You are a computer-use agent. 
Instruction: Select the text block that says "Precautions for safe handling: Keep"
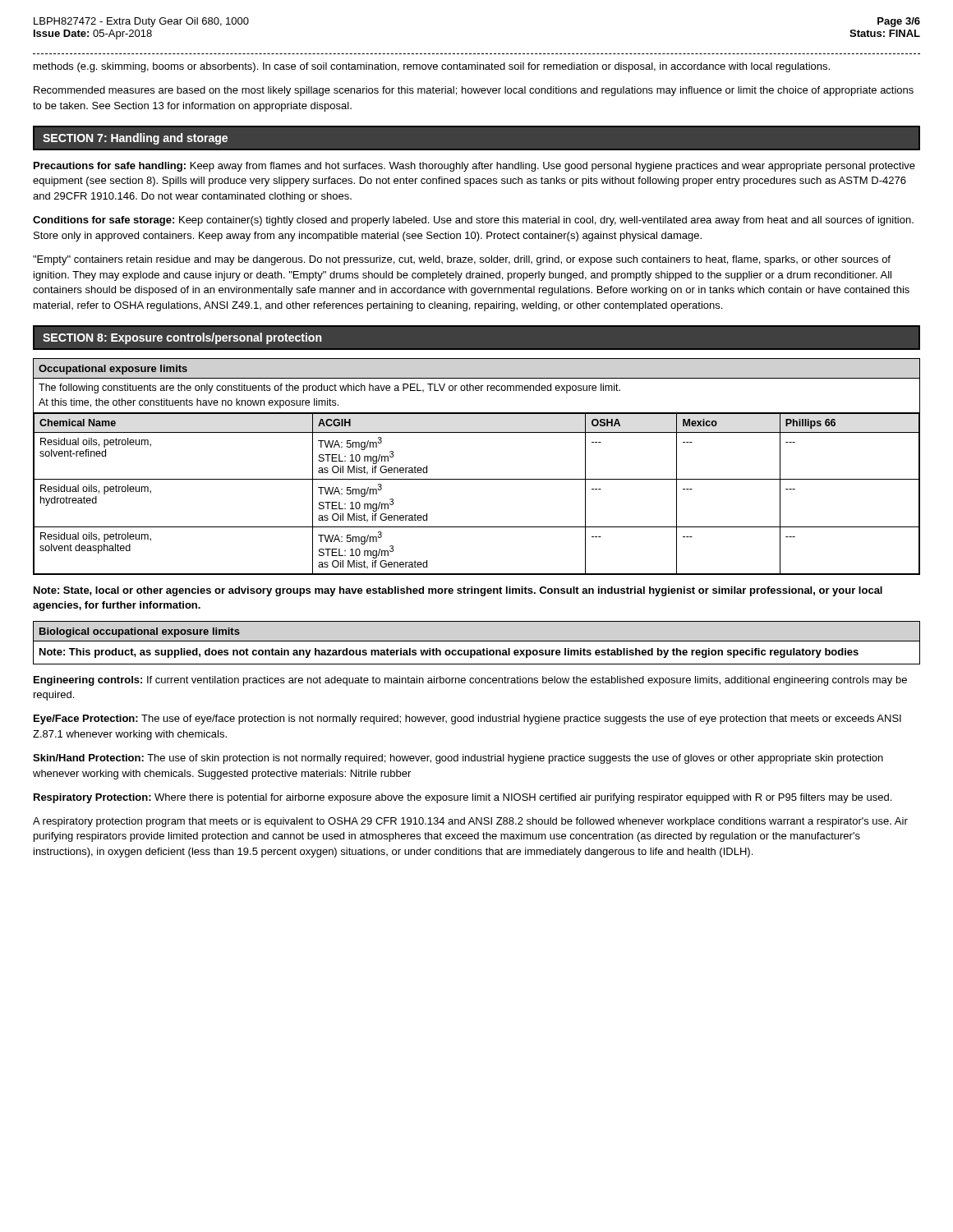point(474,181)
